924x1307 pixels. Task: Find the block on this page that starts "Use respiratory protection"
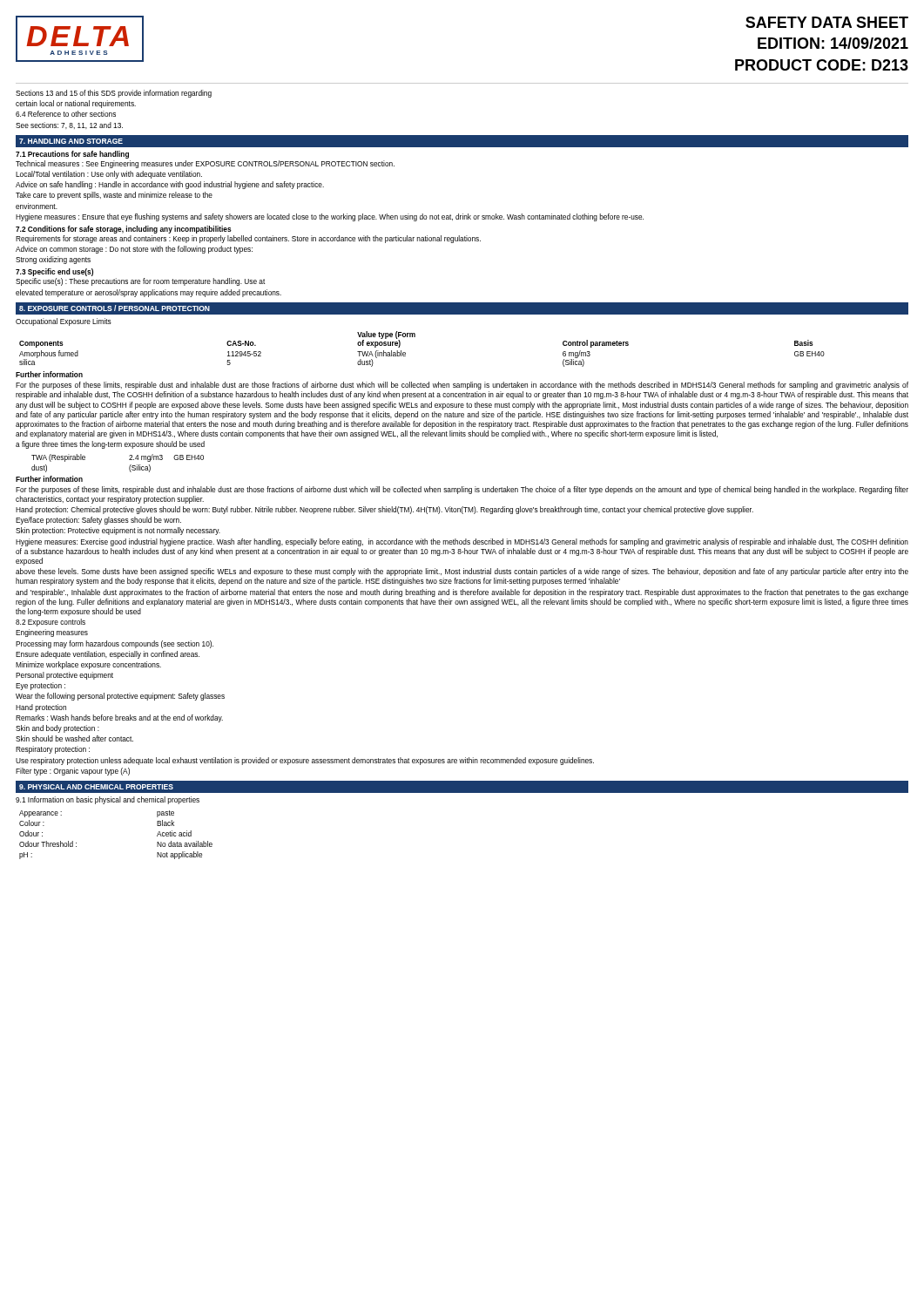point(305,760)
